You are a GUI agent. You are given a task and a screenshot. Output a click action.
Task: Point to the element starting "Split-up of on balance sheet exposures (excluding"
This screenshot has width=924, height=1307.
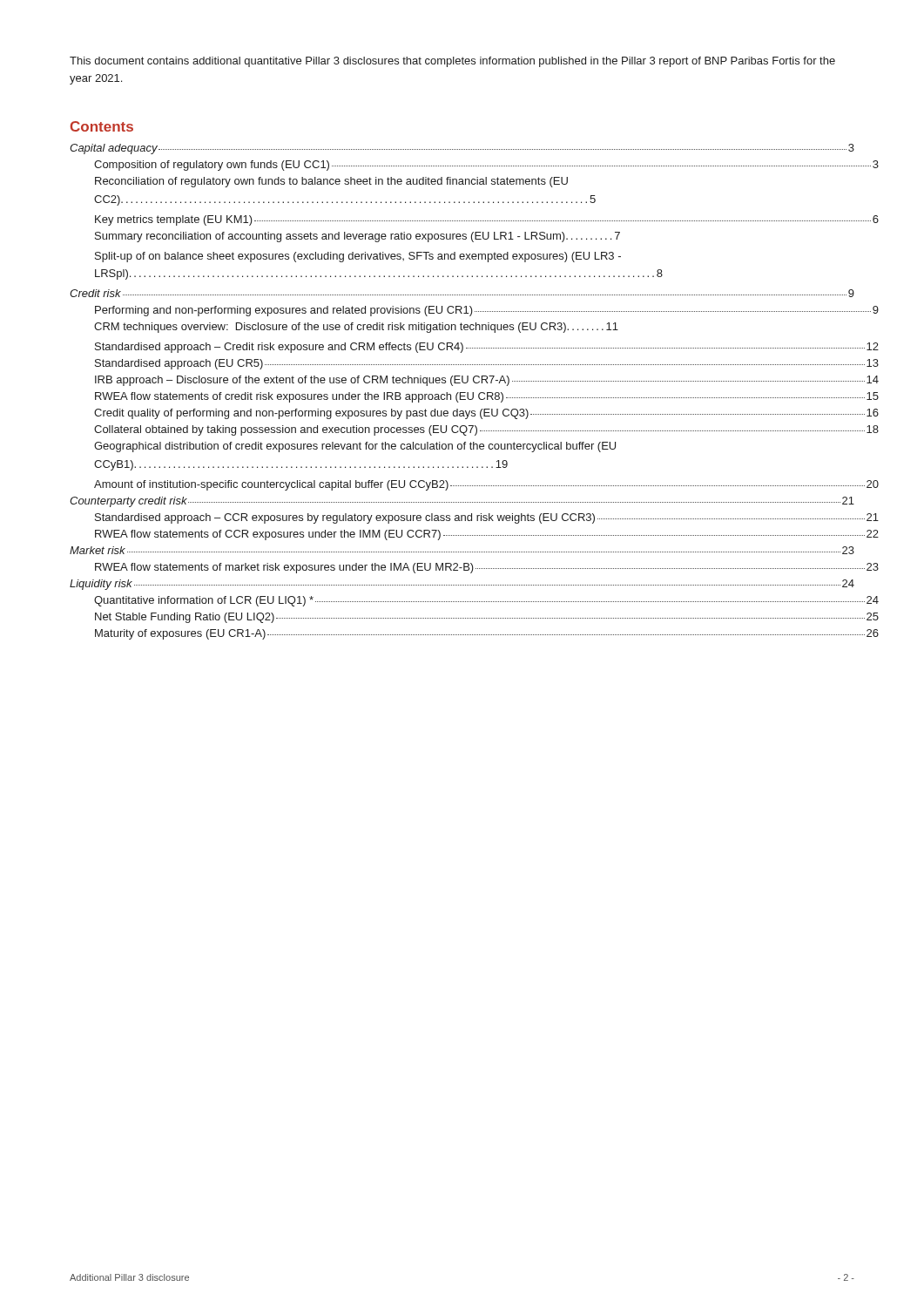pos(378,264)
